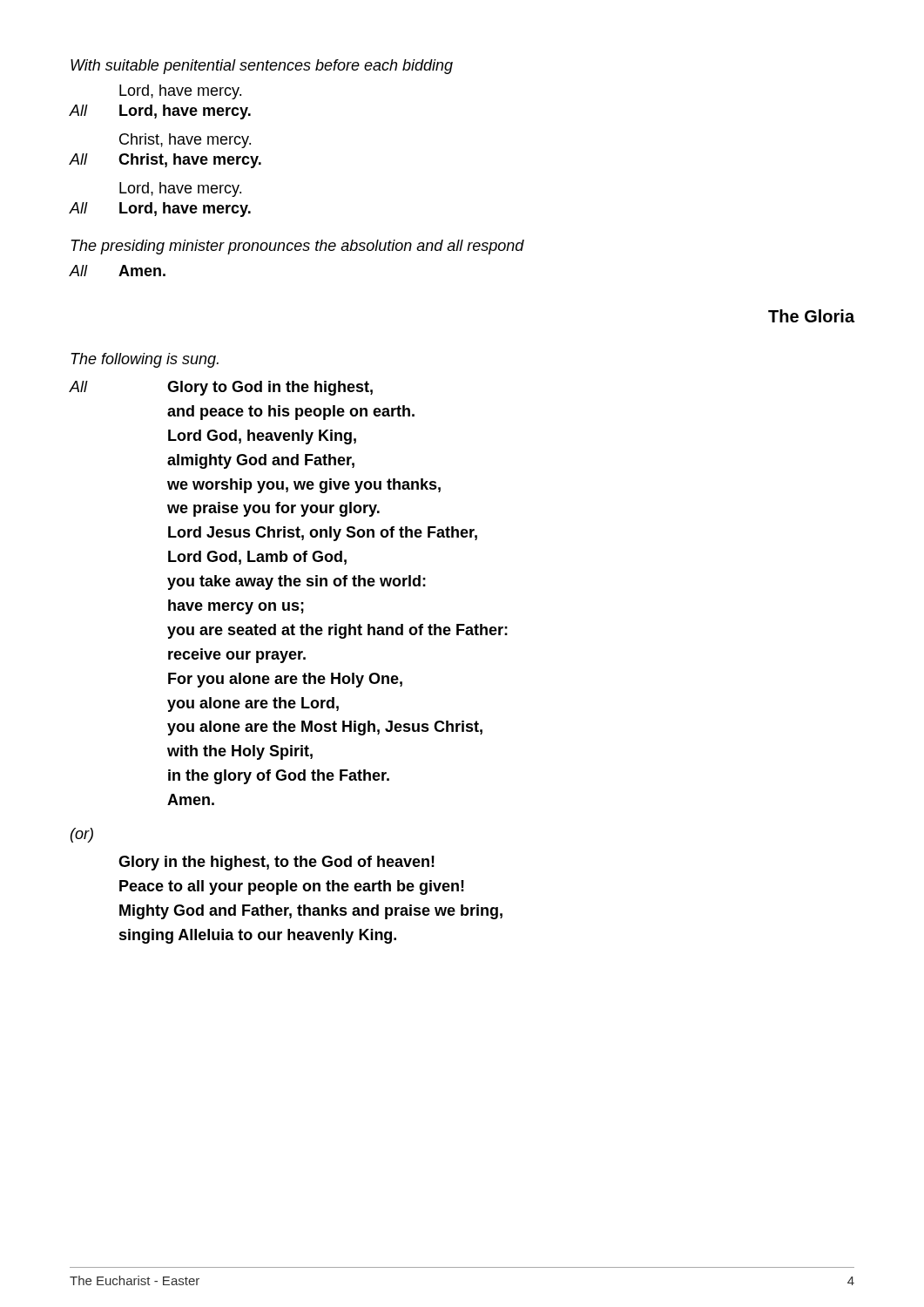The image size is (924, 1307).
Task: Point to the element starting "All Amen."
Action: [117, 271]
